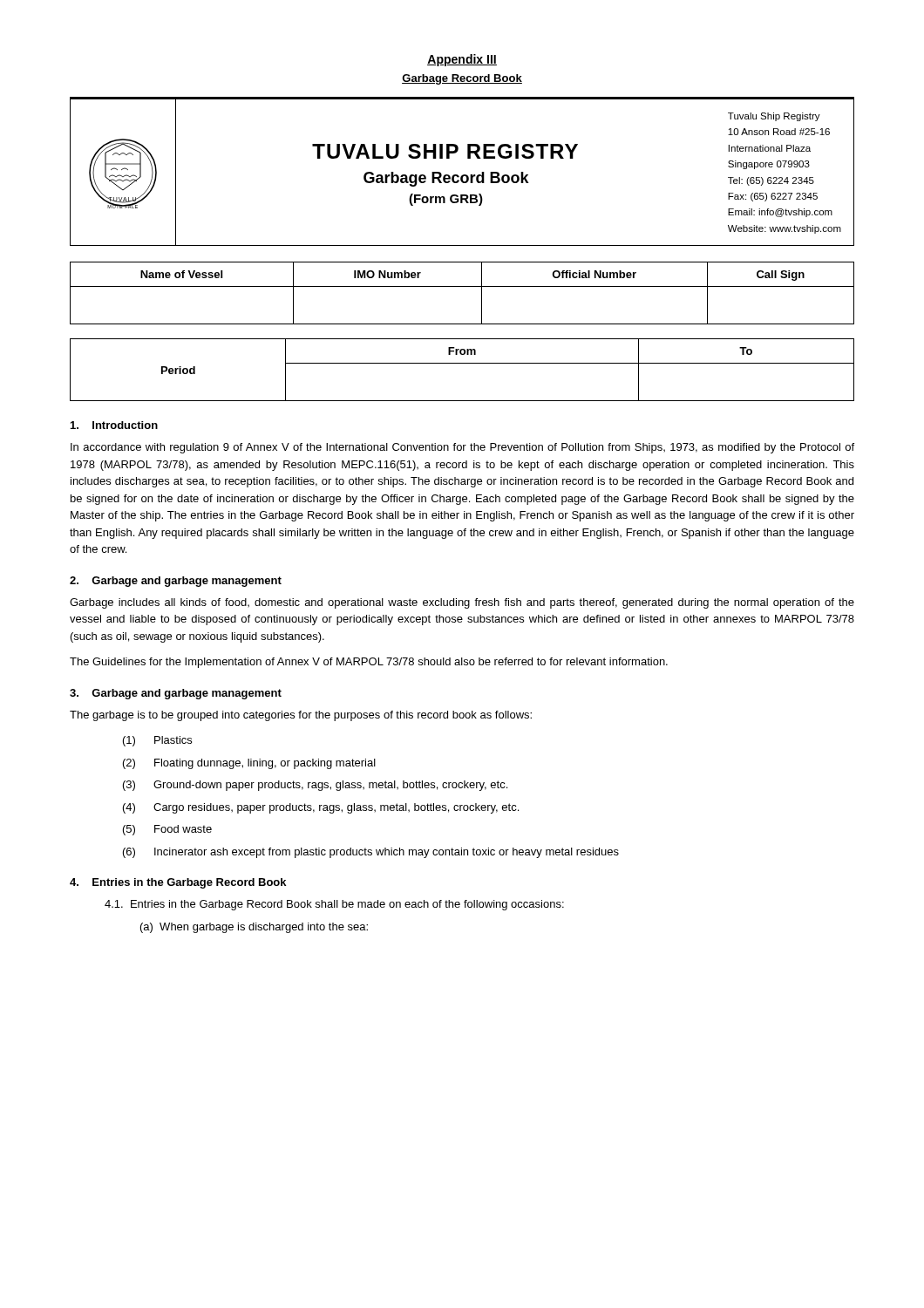
Task: Find the table that mentions "Call Sign"
Action: [x=462, y=293]
